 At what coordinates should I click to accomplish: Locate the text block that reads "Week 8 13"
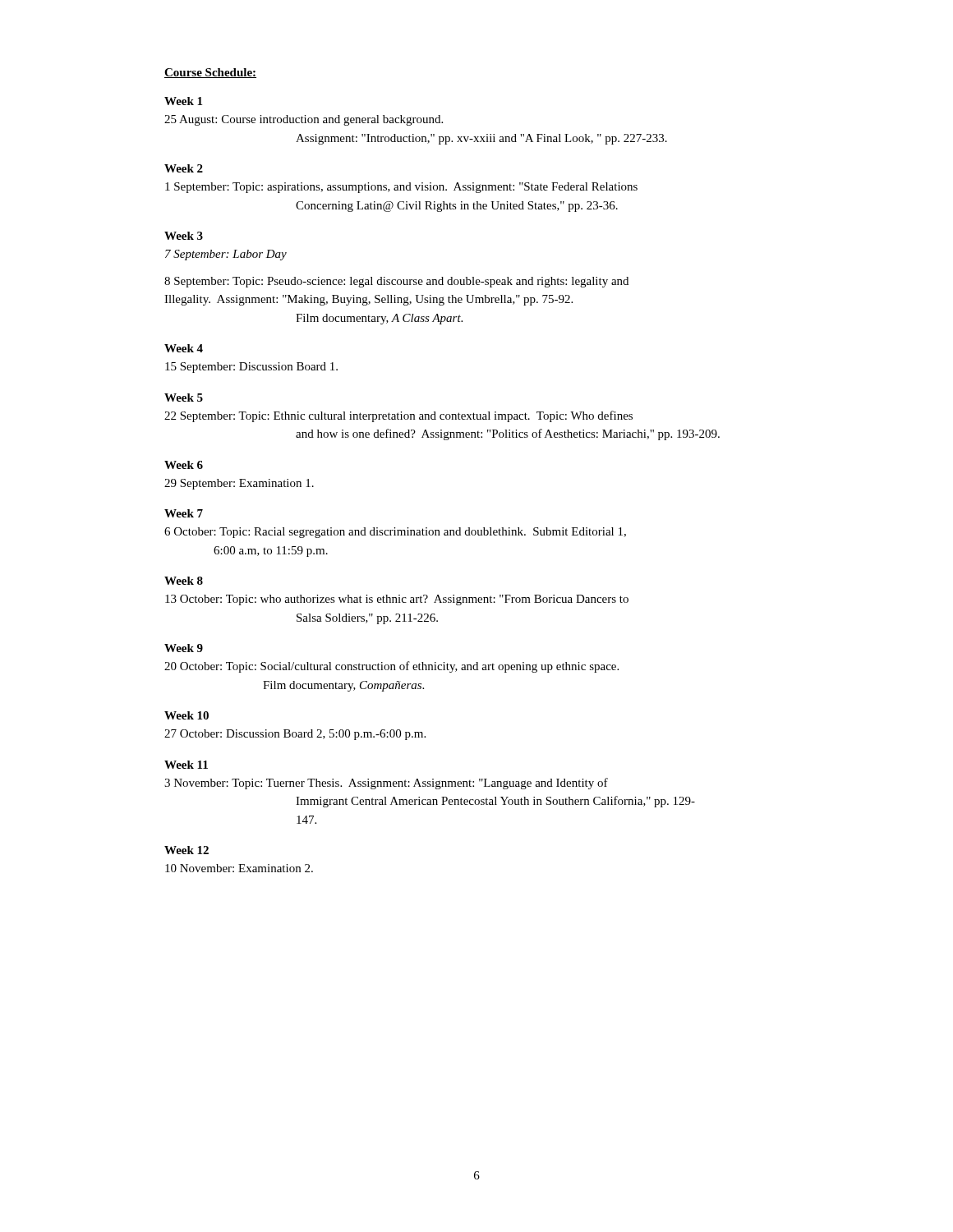493,600
